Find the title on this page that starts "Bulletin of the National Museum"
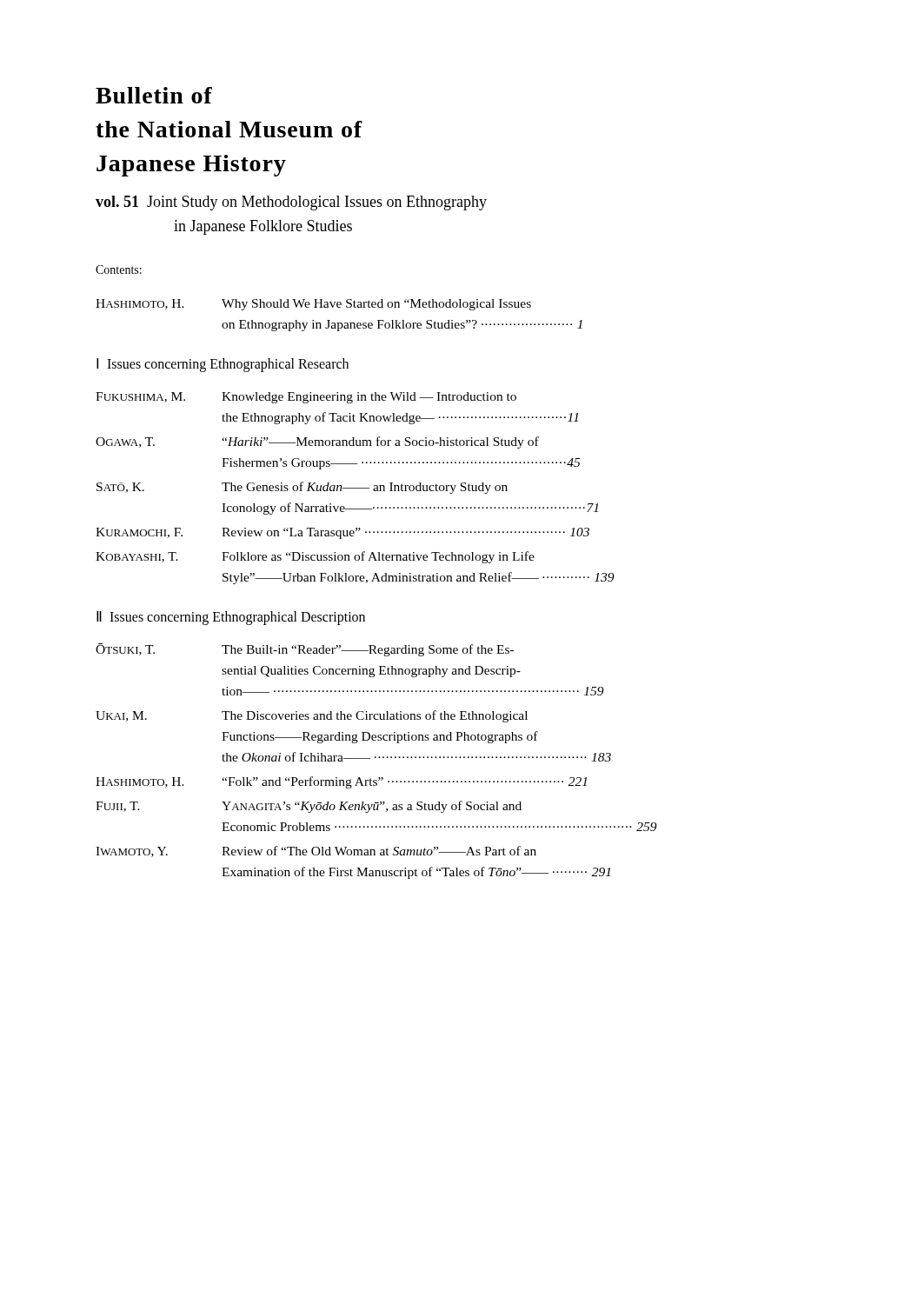Screen dimensions: 1304x924 [154, 95]
